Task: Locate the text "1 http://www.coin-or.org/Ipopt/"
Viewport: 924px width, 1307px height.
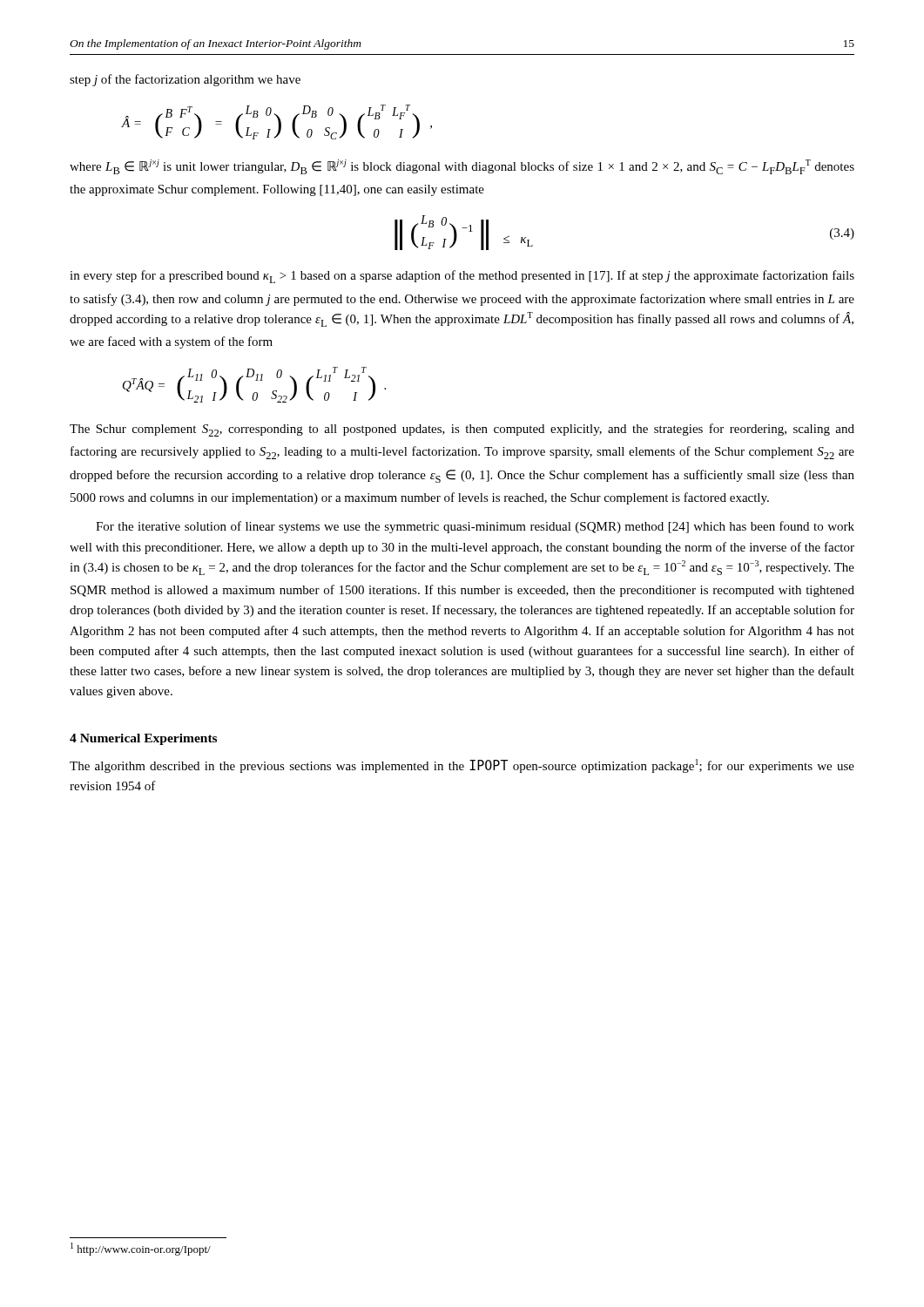Action: [x=140, y=1249]
